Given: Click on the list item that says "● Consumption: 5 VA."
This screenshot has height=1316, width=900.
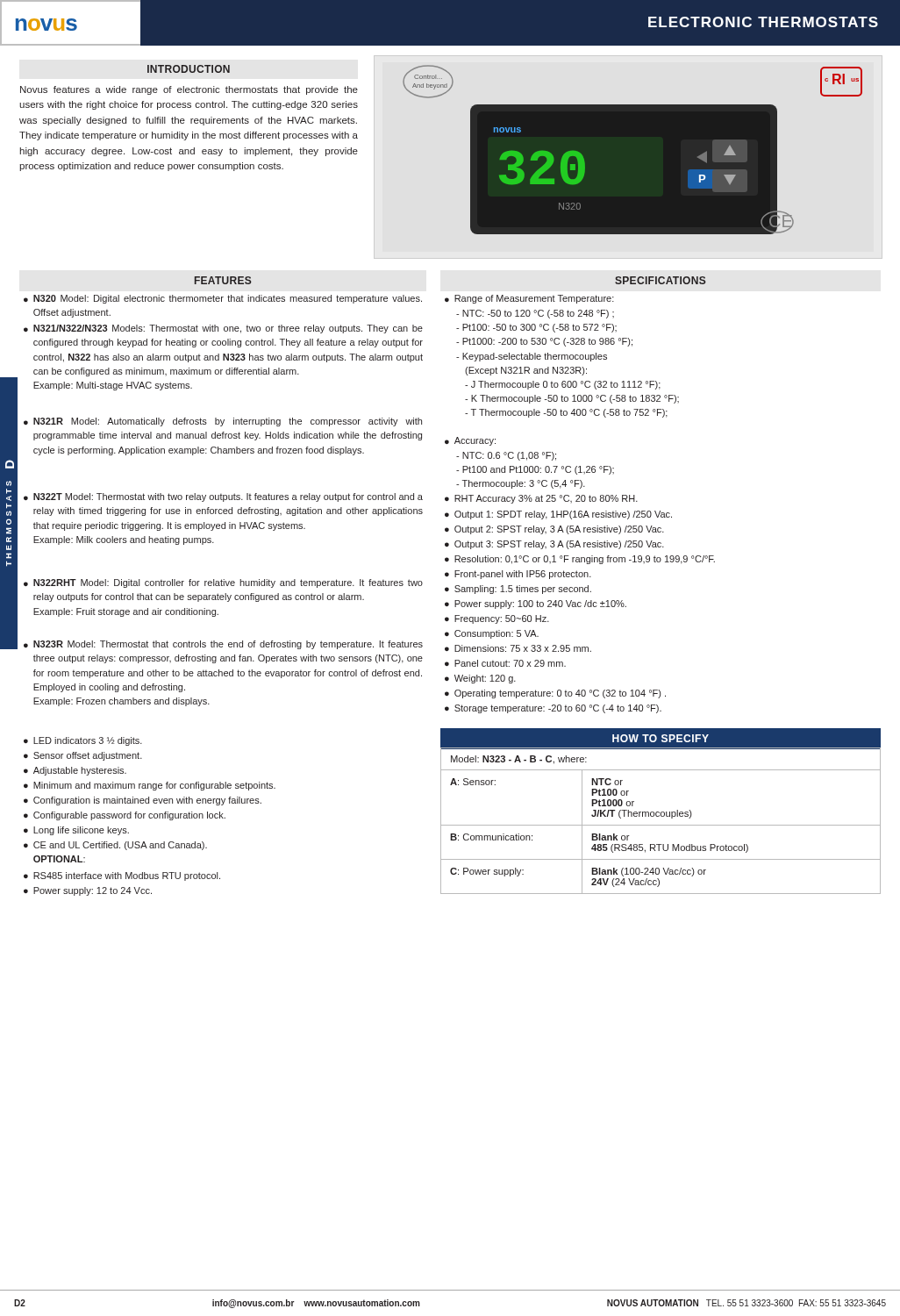Looking at the screenshot, I should coord(492,634).
